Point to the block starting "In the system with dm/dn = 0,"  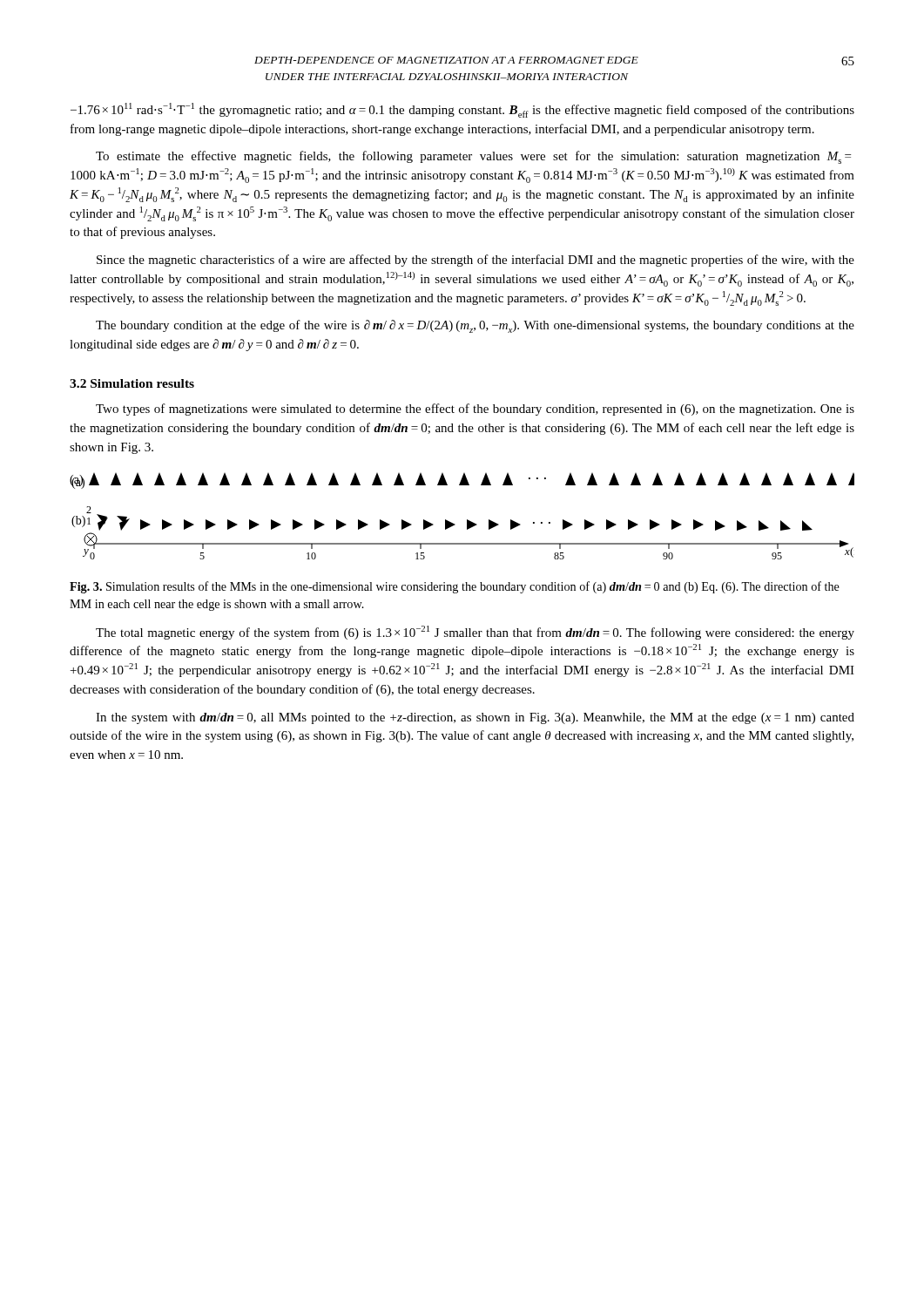click(462, 737)
